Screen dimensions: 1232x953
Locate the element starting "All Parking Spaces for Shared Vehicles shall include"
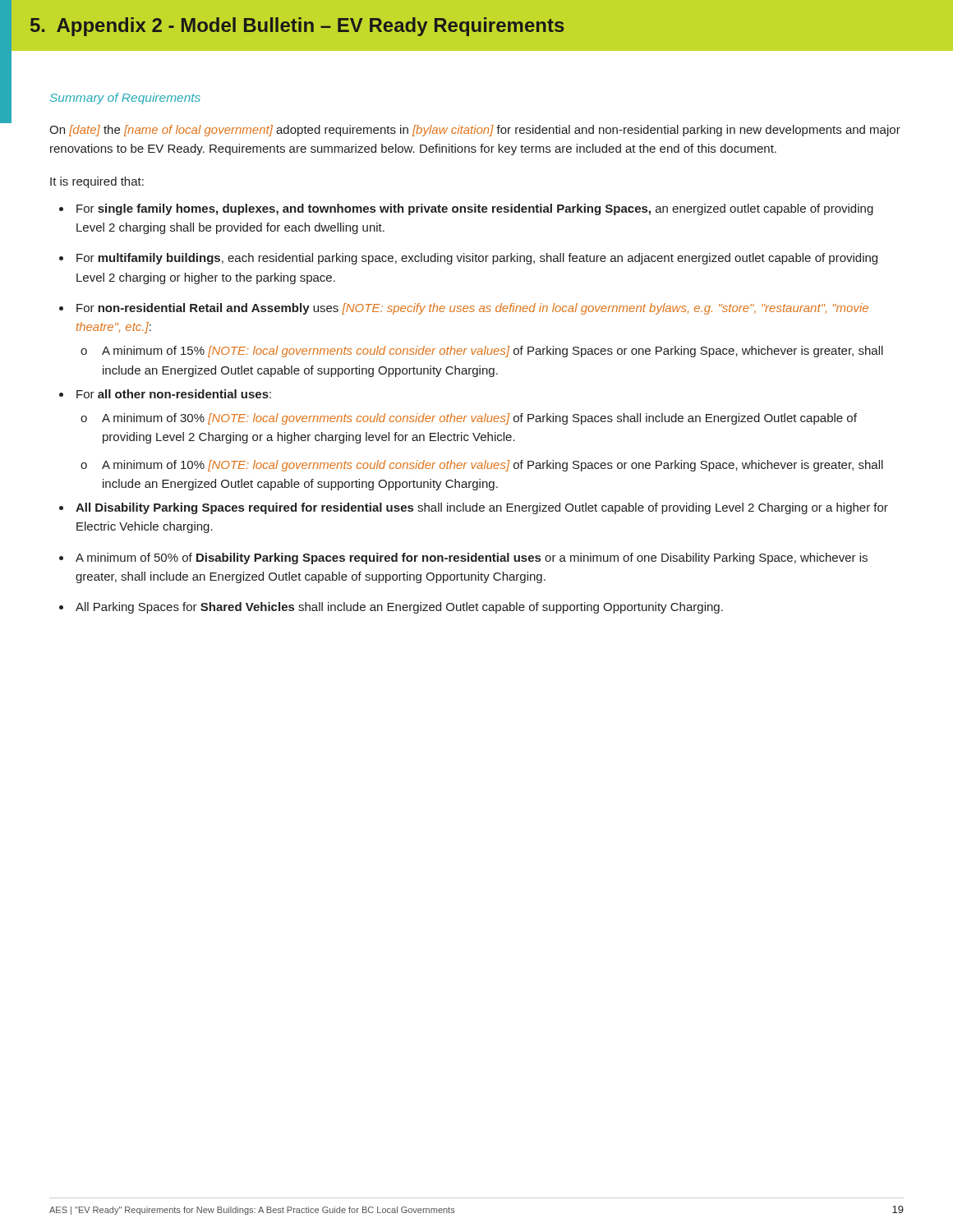[x=400, y=607]
